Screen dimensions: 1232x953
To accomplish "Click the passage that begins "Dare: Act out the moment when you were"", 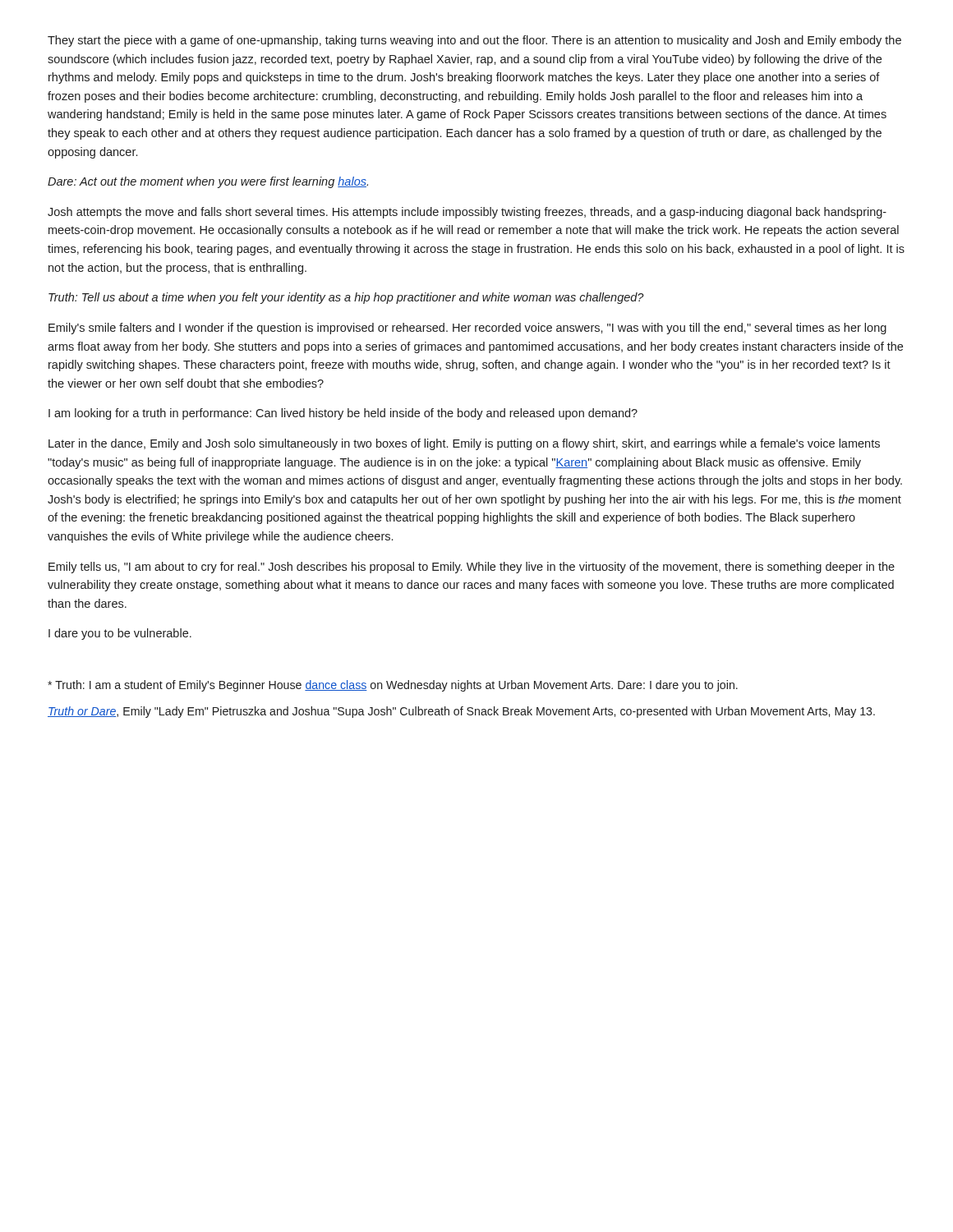I will (x=209, y=182).
